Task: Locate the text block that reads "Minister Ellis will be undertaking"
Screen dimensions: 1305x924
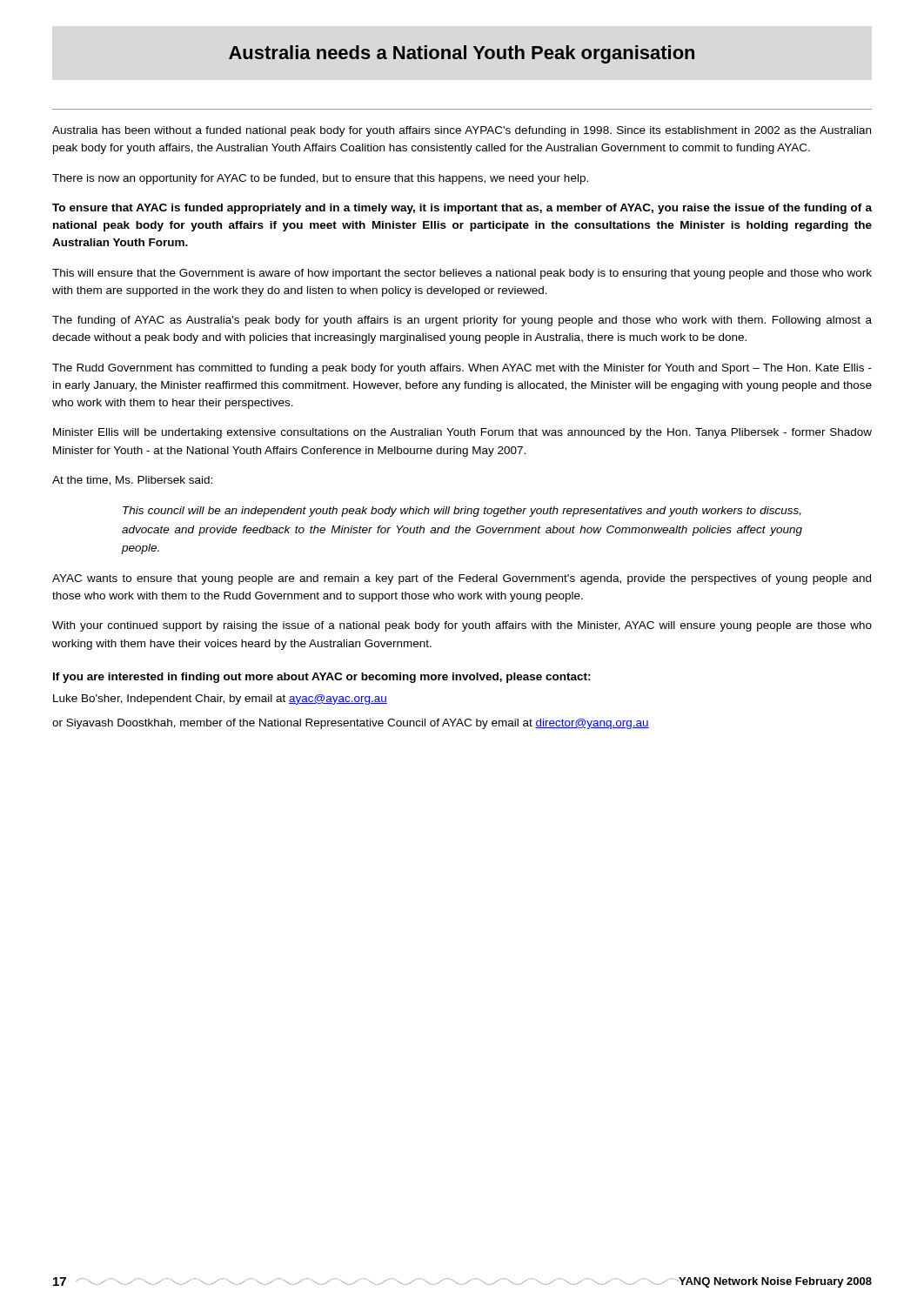Action: pyautogui.click(x=462, y=441)
